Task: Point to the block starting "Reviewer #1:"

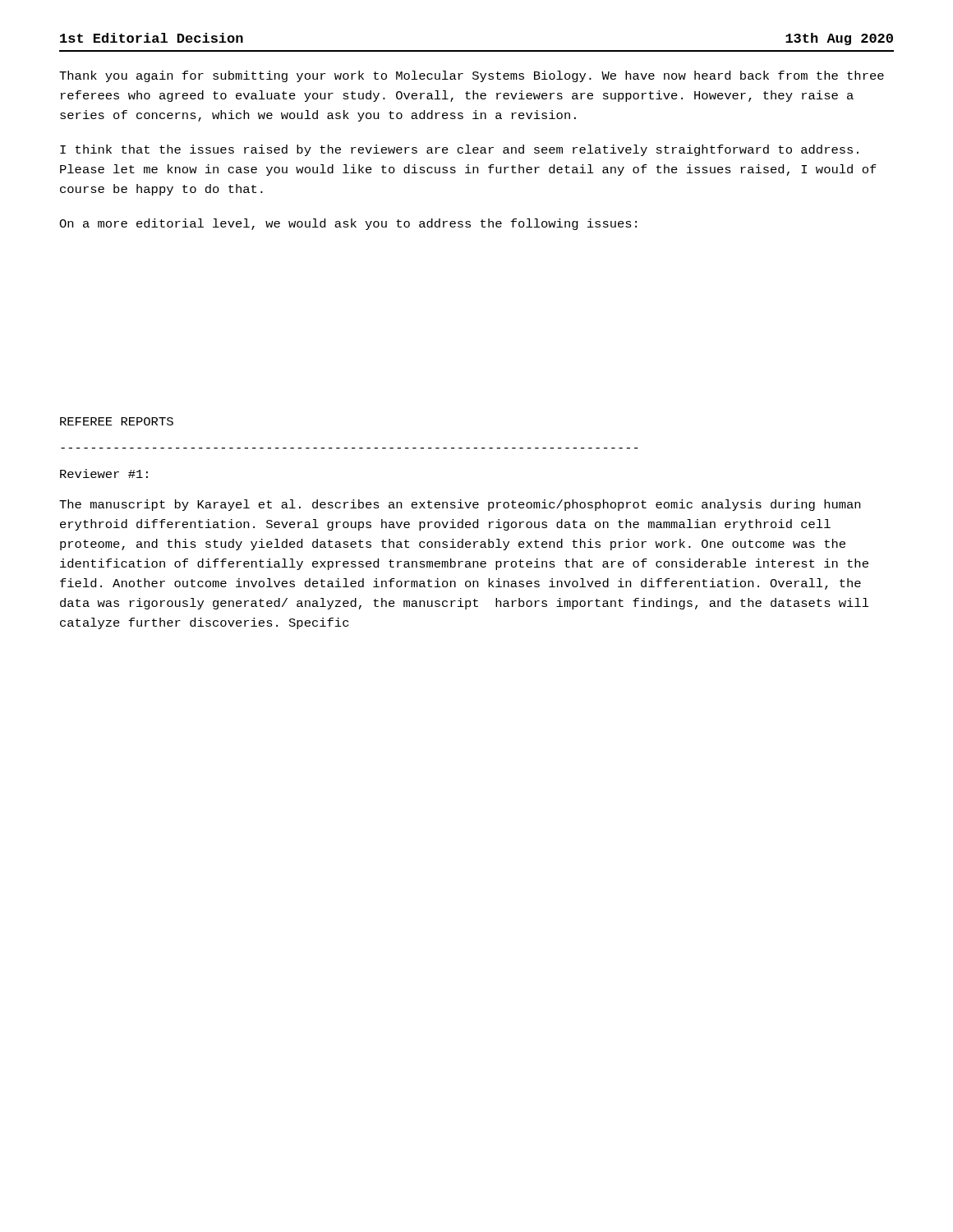Action: click(105, 475)
